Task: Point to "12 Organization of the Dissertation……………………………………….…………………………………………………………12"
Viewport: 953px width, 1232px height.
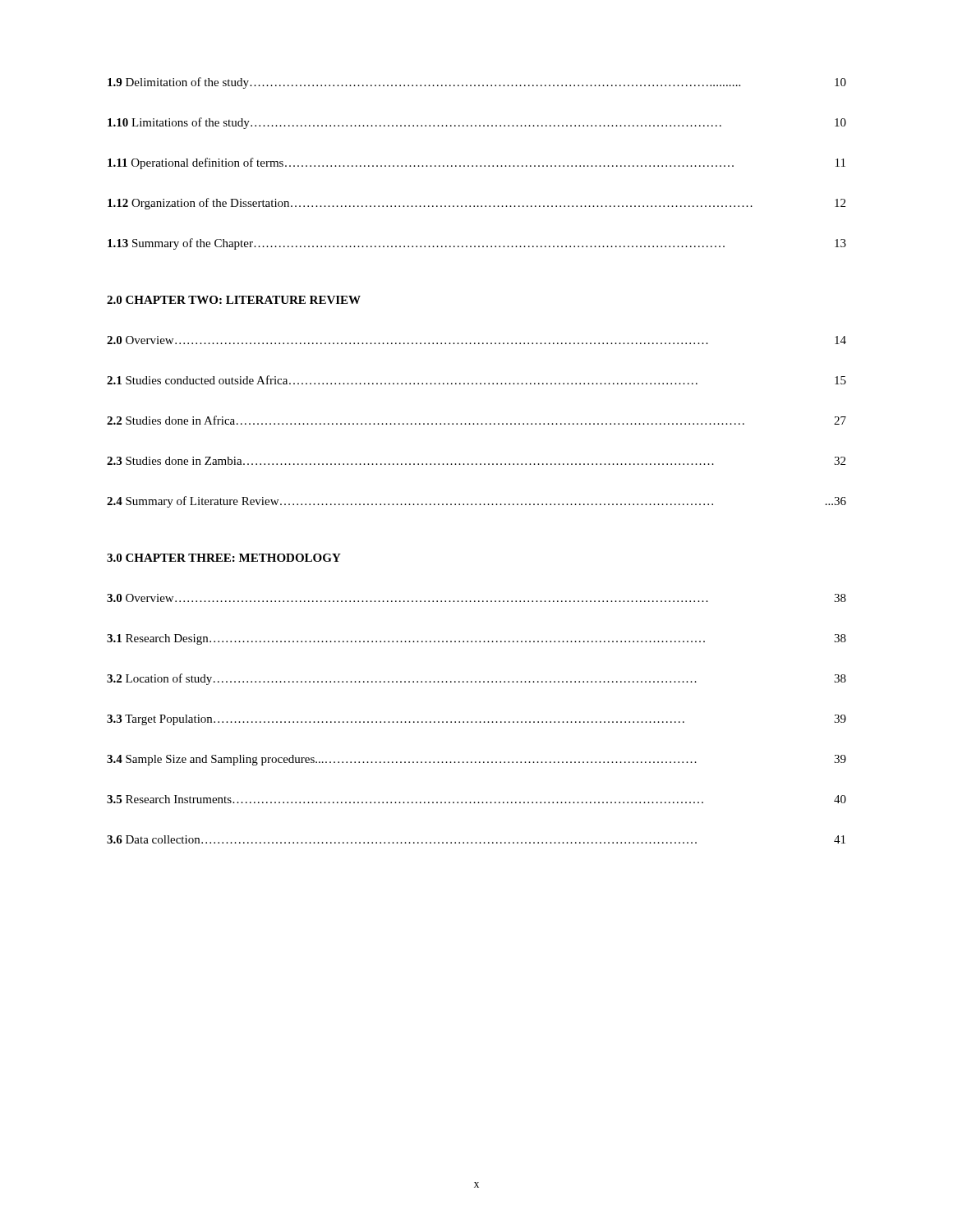Action: pos(476,203)
